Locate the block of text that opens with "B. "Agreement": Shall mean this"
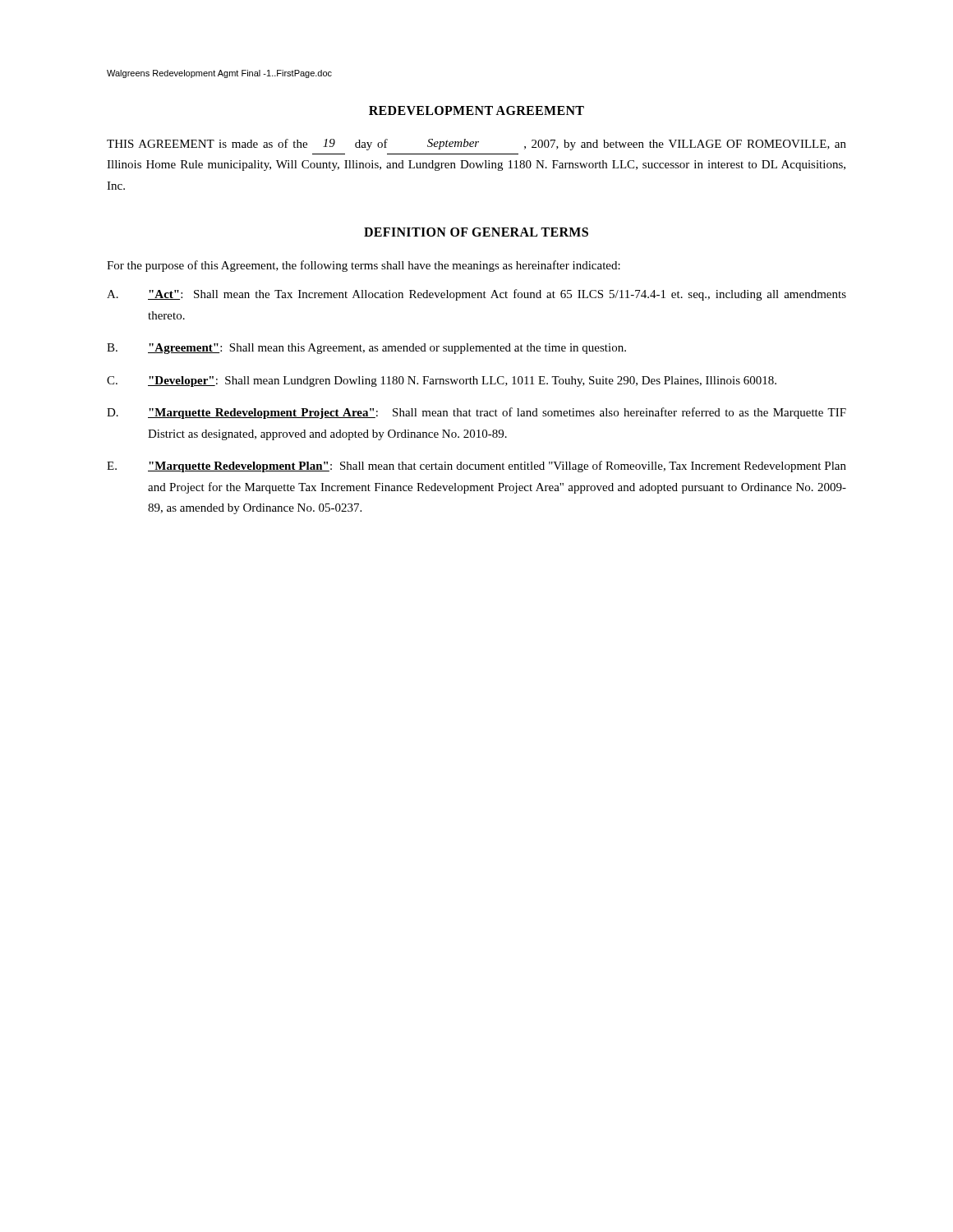This screenshot has height=1232, width=953. pyautogui.click(x=476, y=348)
